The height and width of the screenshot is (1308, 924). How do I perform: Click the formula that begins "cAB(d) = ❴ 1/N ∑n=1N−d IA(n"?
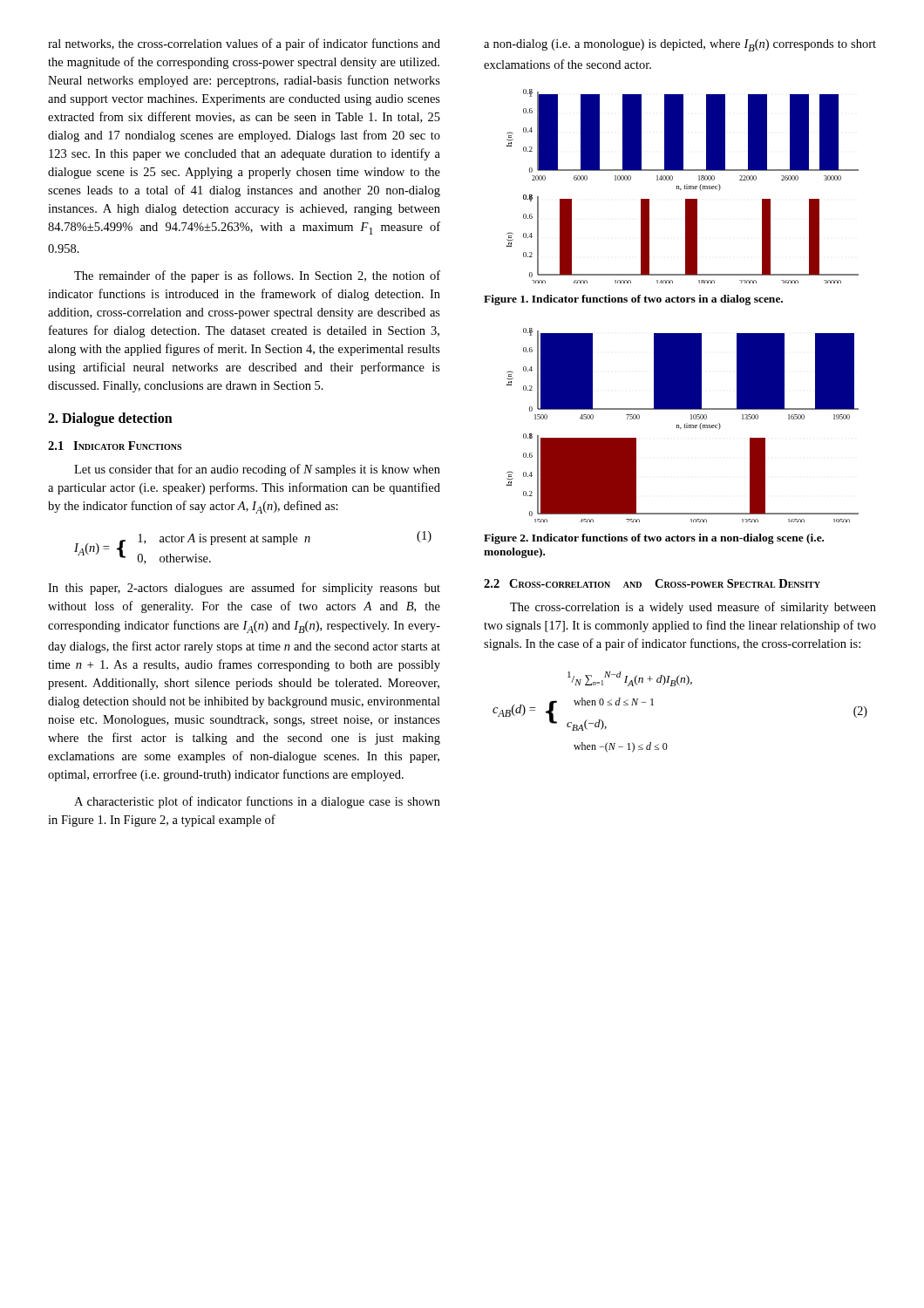tap(630, 679)
